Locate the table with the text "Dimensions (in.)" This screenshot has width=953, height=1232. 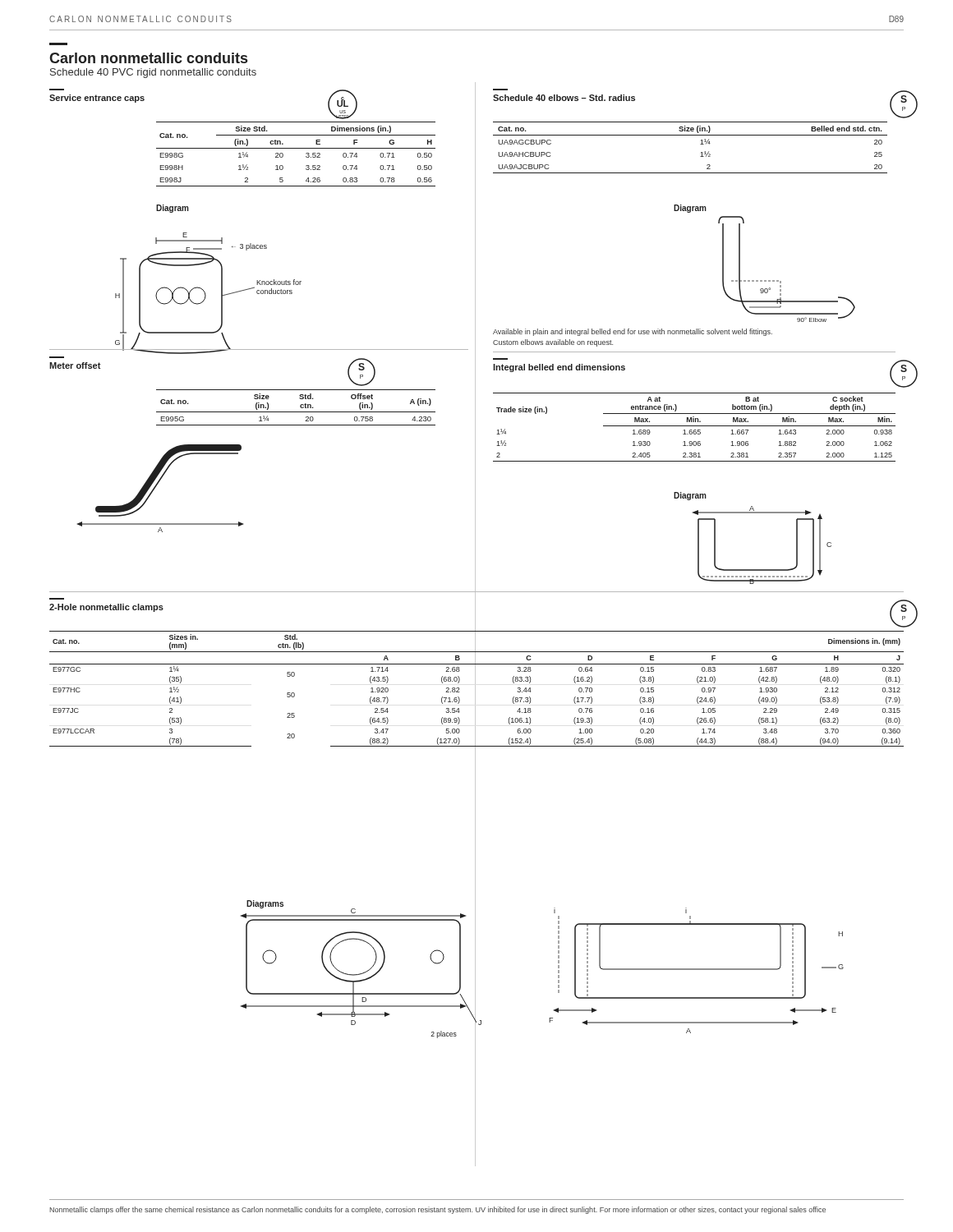point(296,154)
